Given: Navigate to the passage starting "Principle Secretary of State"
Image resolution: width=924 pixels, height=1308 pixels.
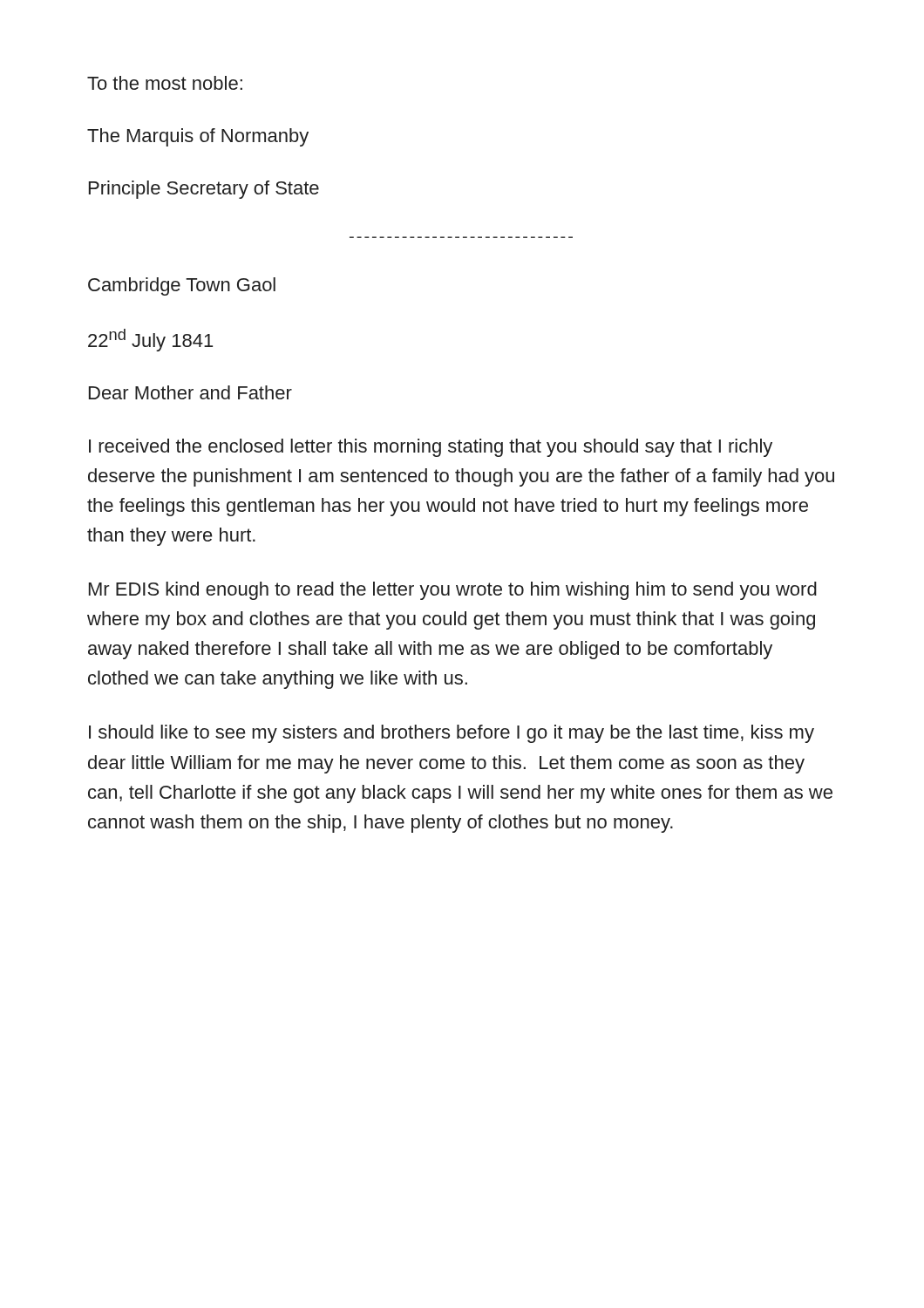Looking at the screenshot, I should coord(203,188).
